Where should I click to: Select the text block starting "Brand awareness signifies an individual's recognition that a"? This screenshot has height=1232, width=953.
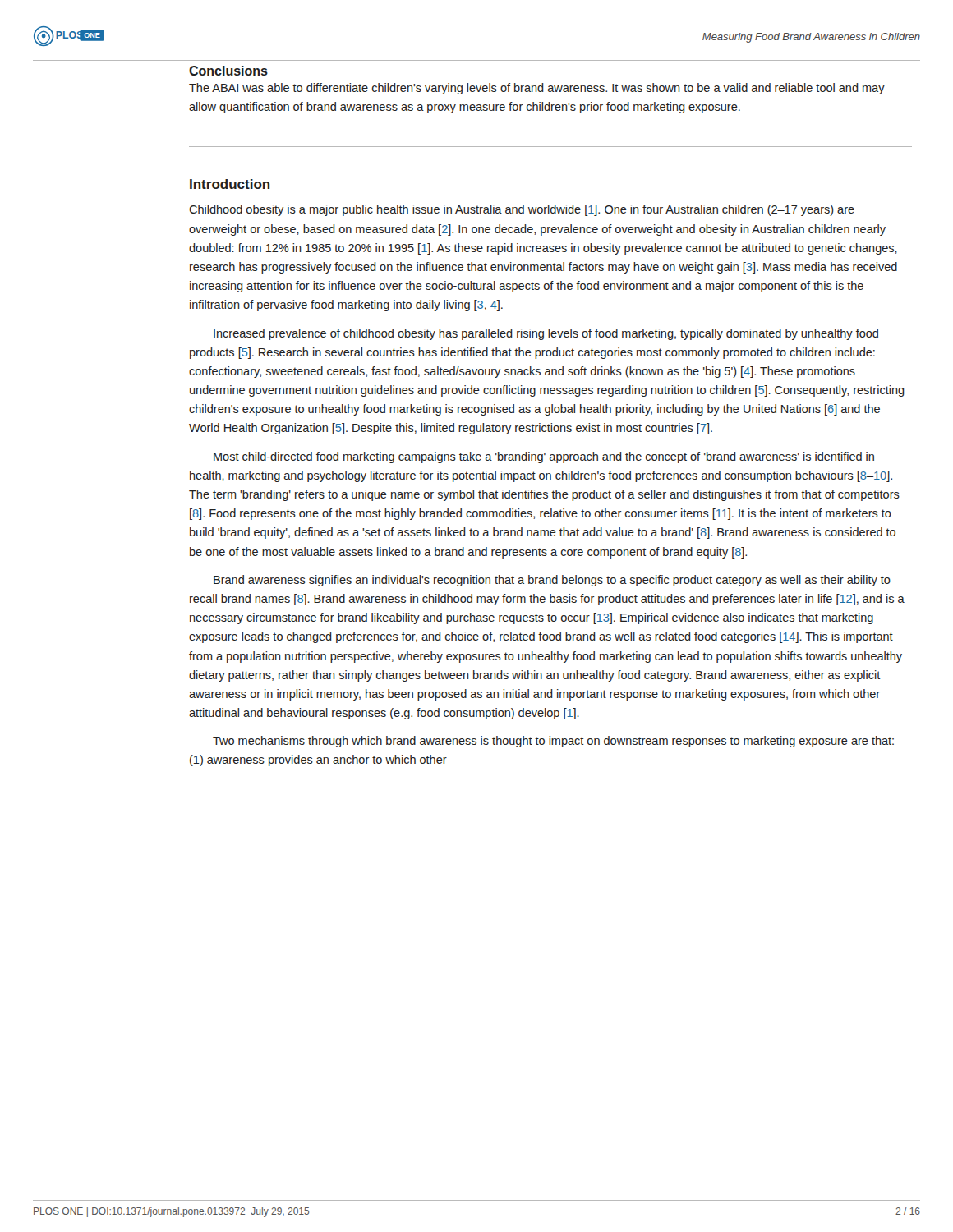coord(547,646)
